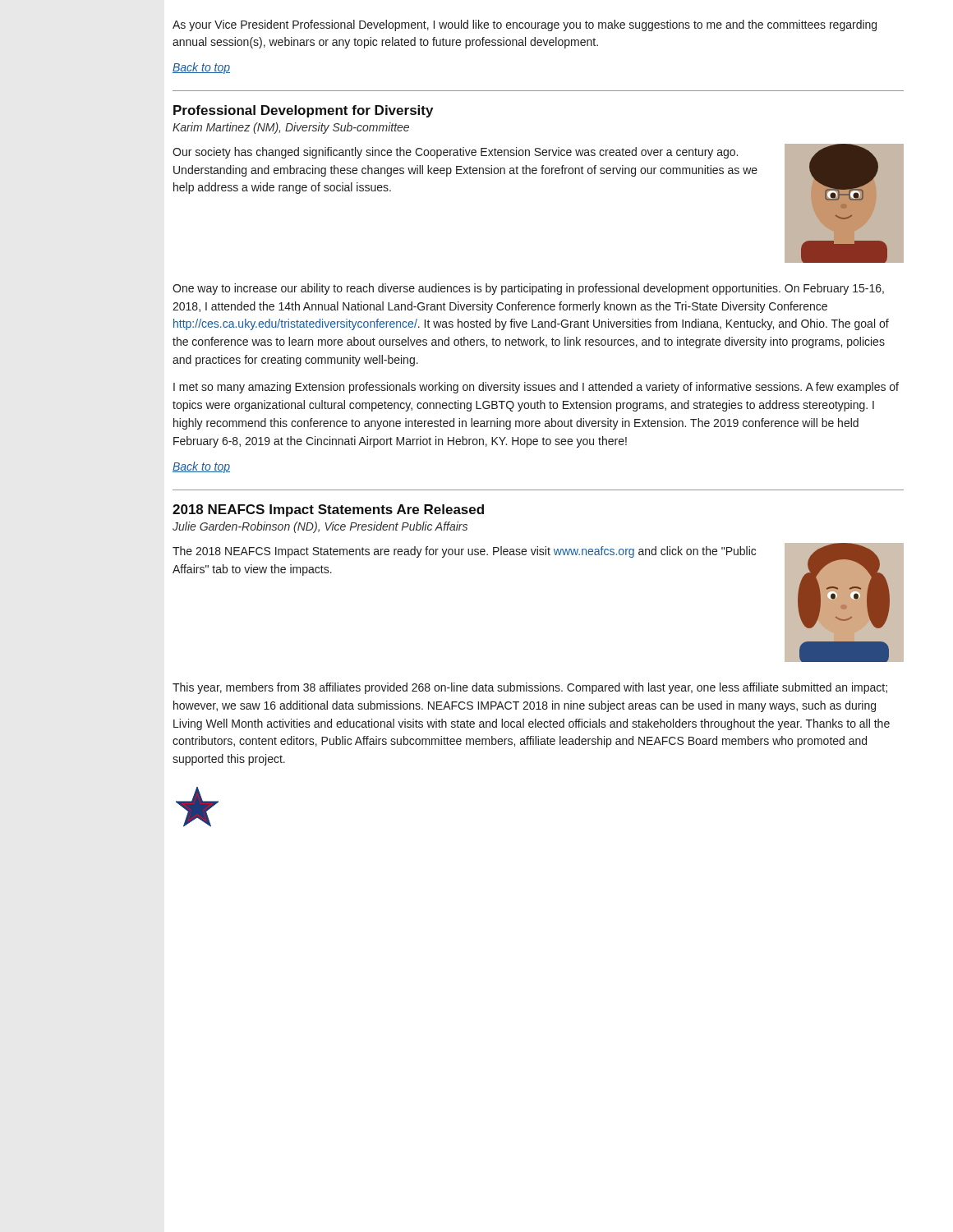Viewport: 953px width, 1232px height.
Task: Navigate to the text block starting "I met so many amazing Extension"
Action: coord(536,414)
